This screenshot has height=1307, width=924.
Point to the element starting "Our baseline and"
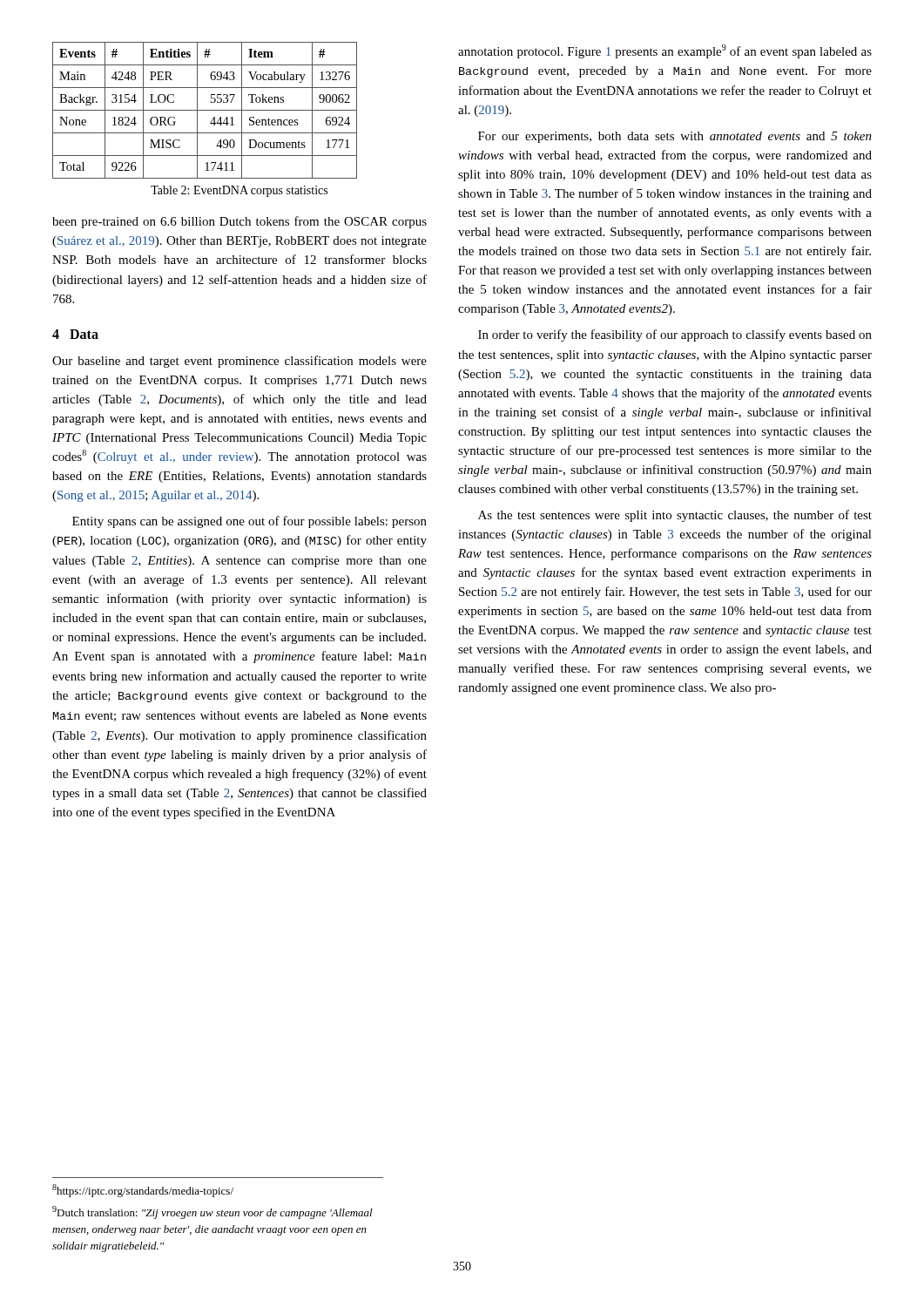(240, 586)
